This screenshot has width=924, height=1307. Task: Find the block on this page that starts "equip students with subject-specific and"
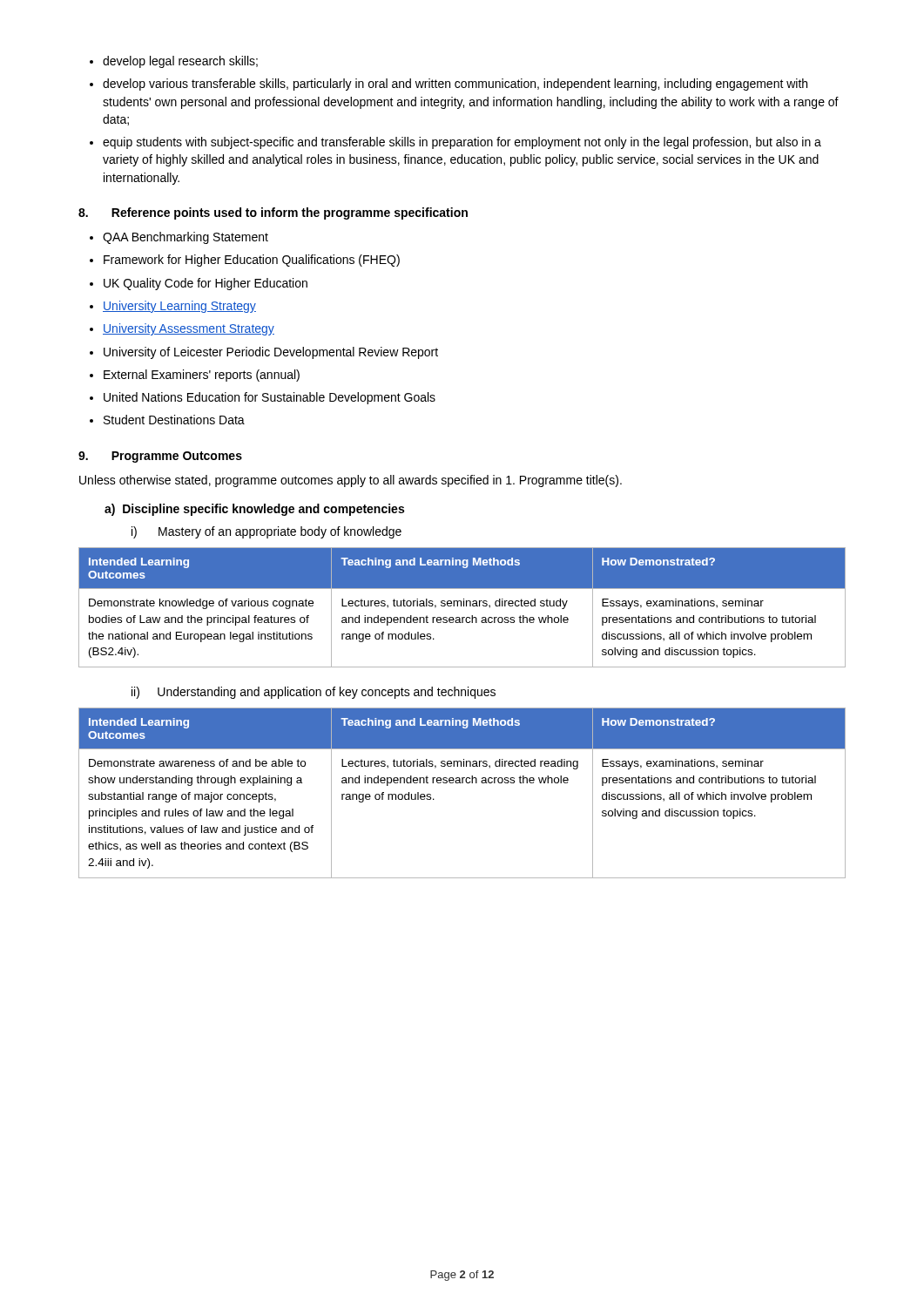[462, 160]
